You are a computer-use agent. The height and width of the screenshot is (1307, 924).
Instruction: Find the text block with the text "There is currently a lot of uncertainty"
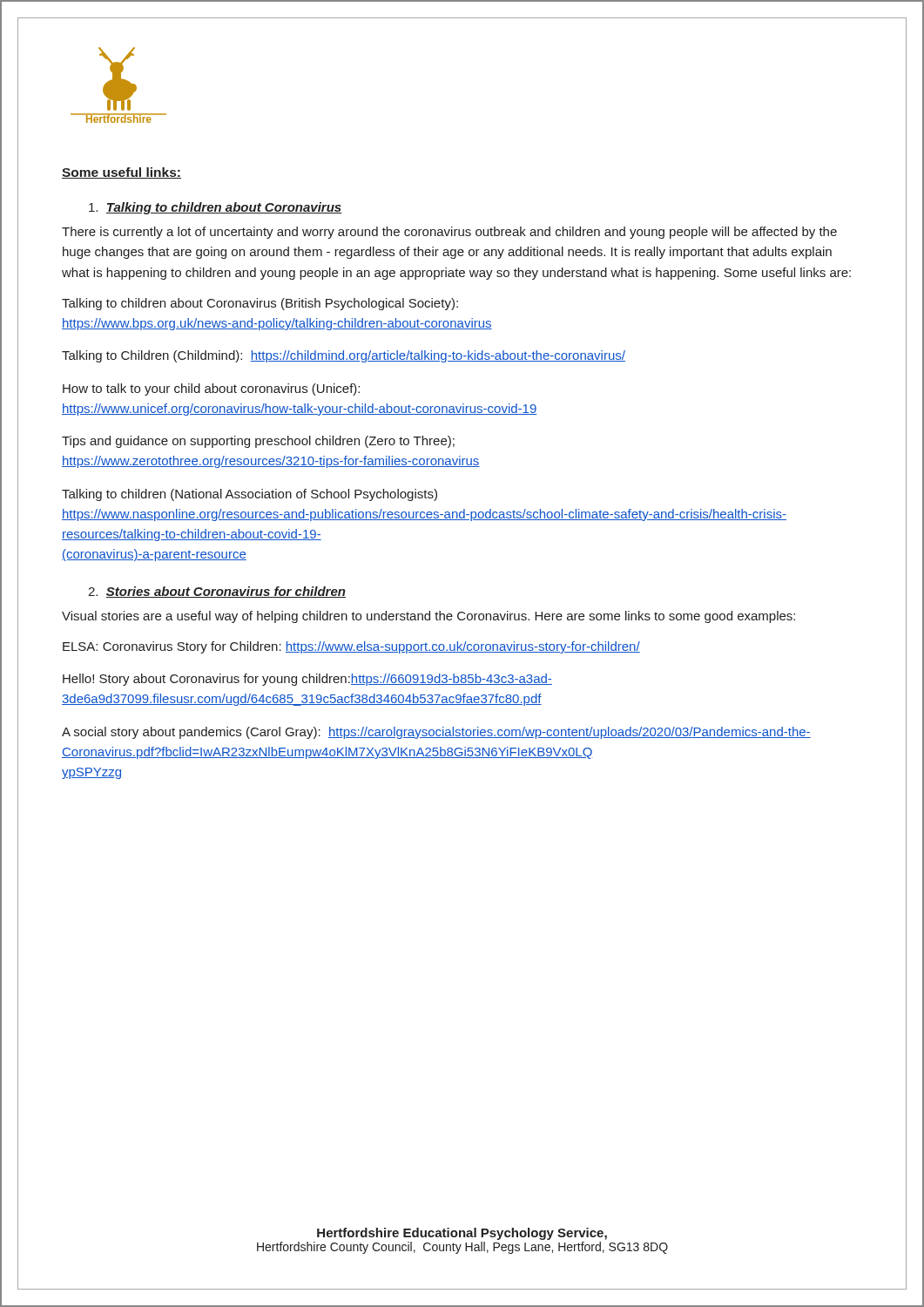[x=457, y=252]
